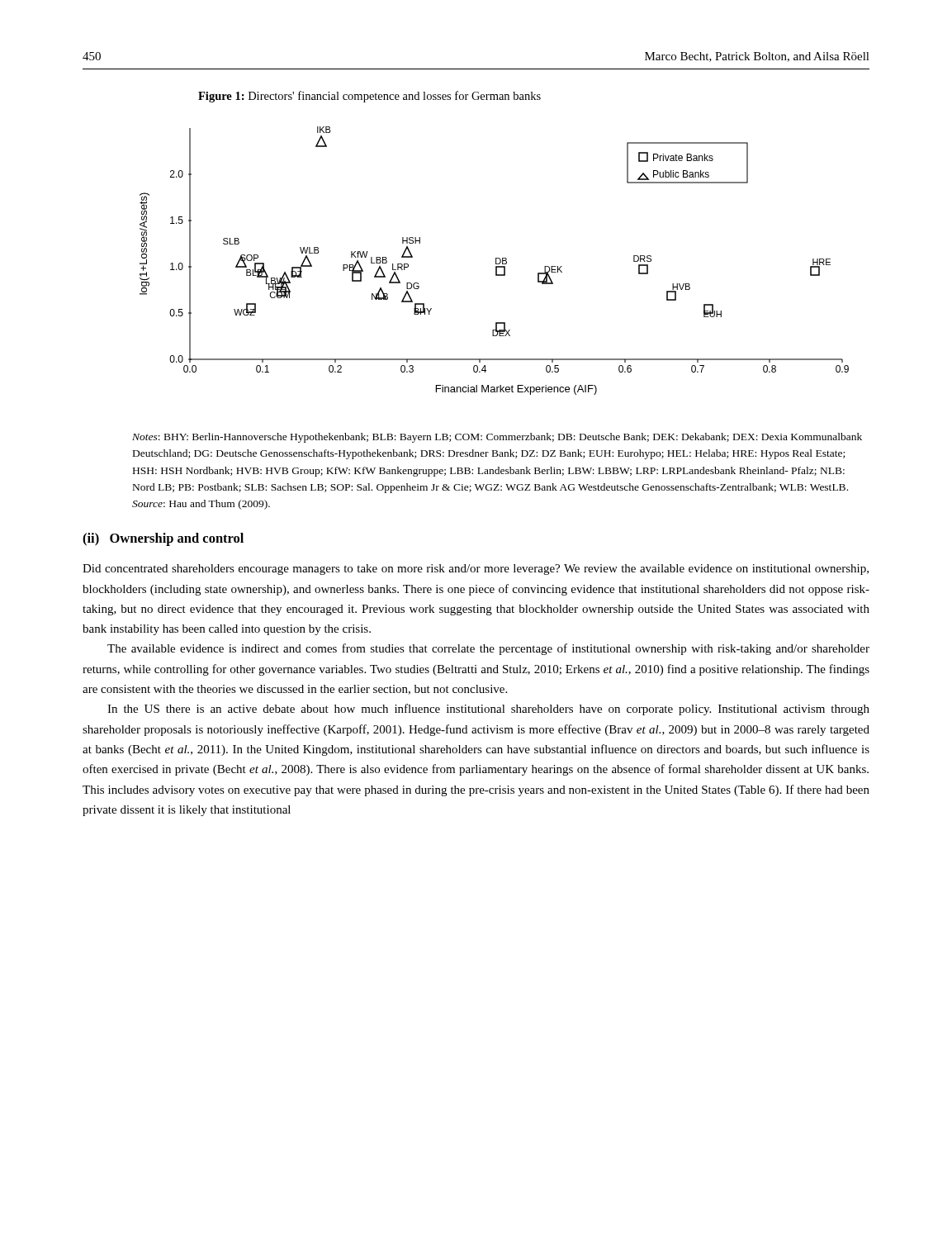The width and height of the screenshot is (952, 1239).
Task: Find the text block starting "Figure 1: Directors' financial competence"
Action: (x=370, y=96)
